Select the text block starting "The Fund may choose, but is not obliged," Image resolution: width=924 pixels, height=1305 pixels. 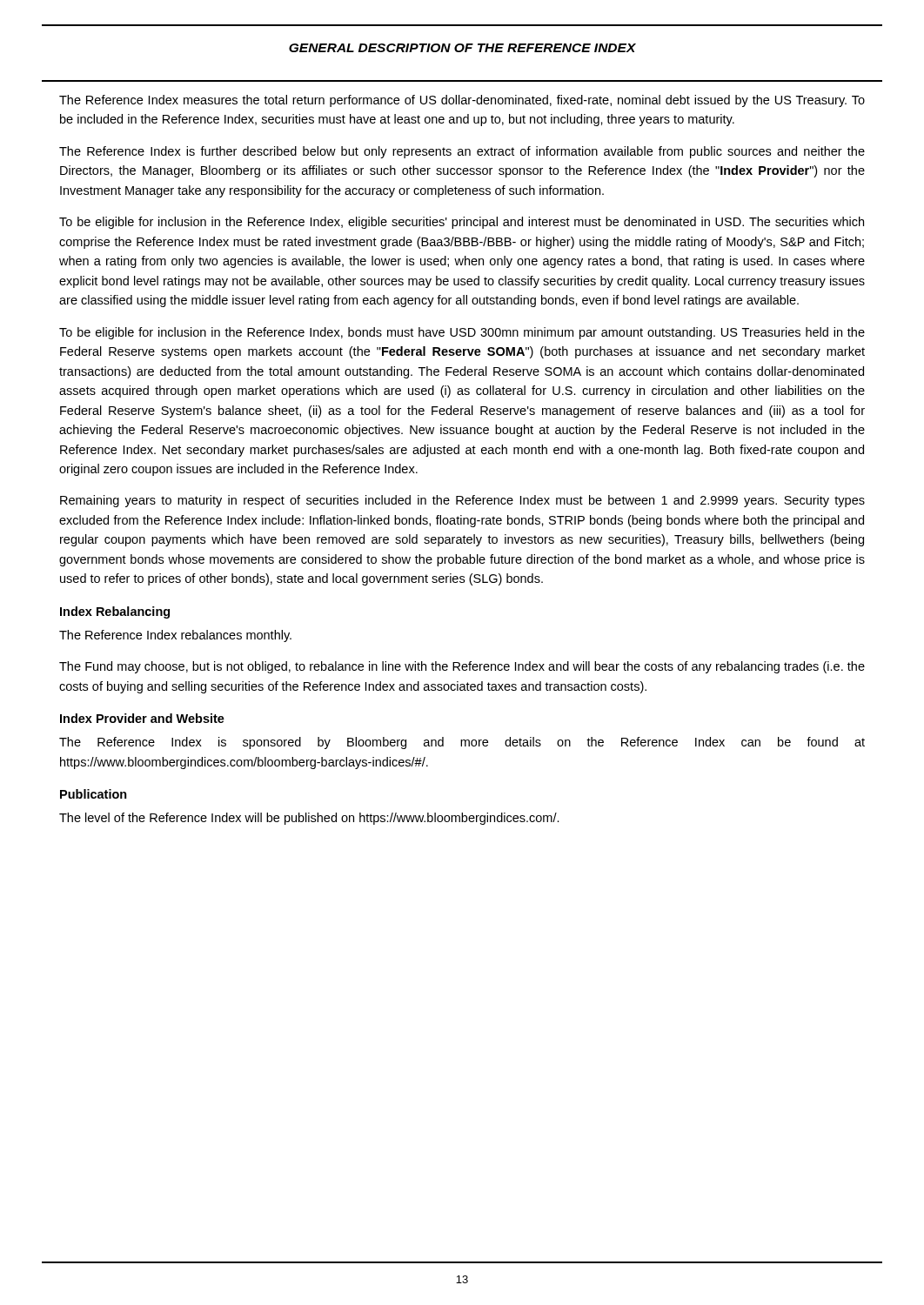point(462,676)
